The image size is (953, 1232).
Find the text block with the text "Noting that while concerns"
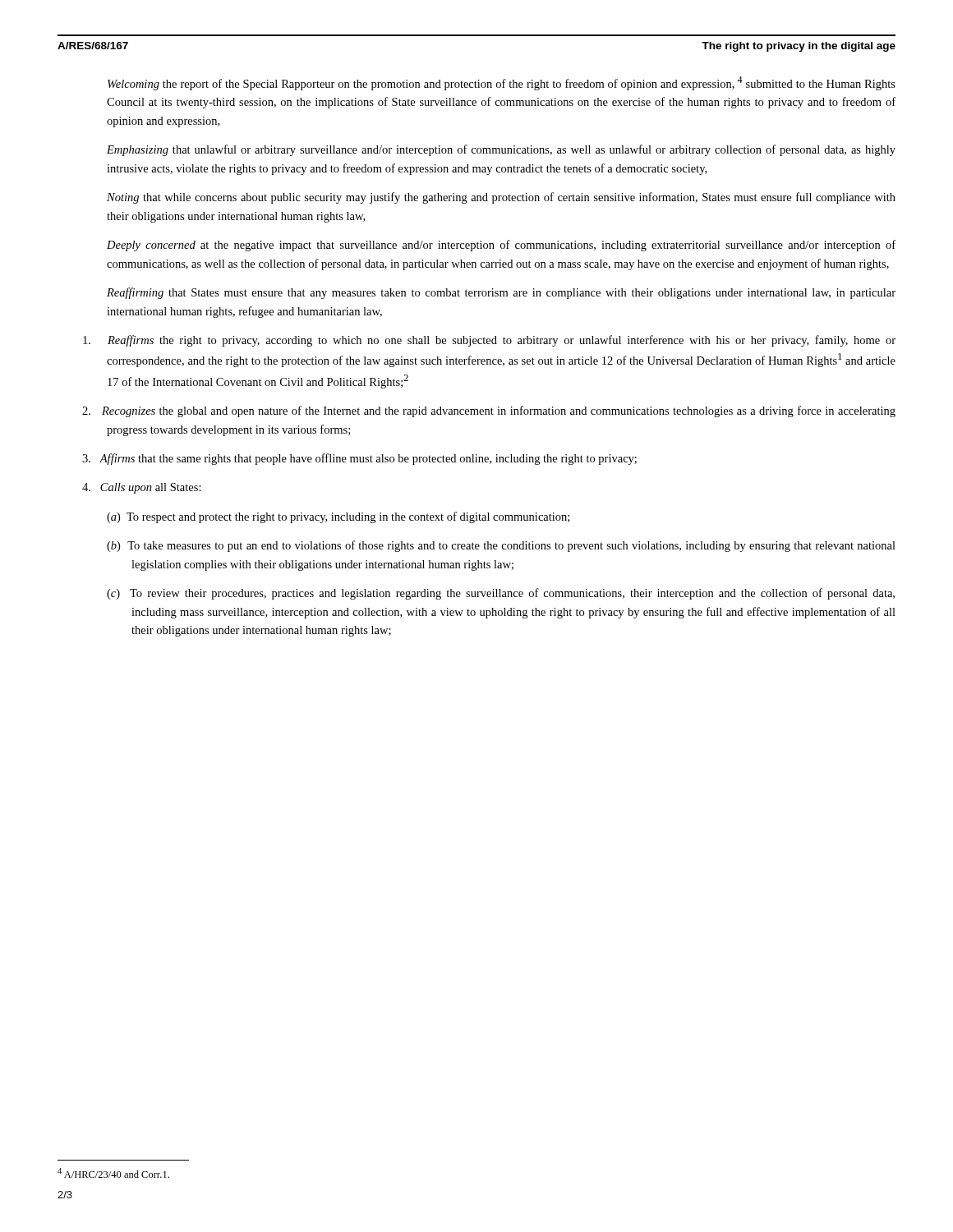[x=501, y=206]
